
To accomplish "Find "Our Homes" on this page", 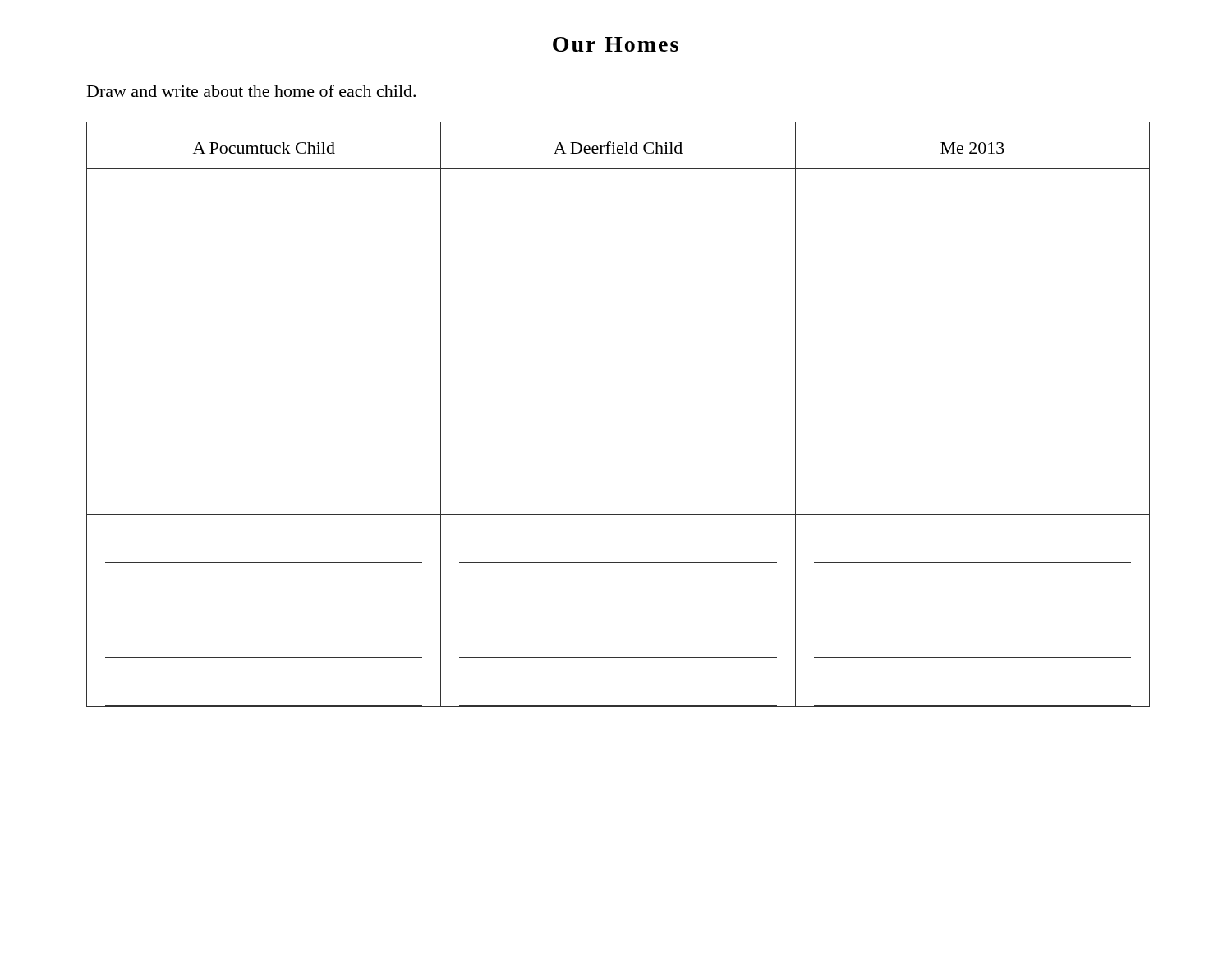I will (x=616, y=44).
